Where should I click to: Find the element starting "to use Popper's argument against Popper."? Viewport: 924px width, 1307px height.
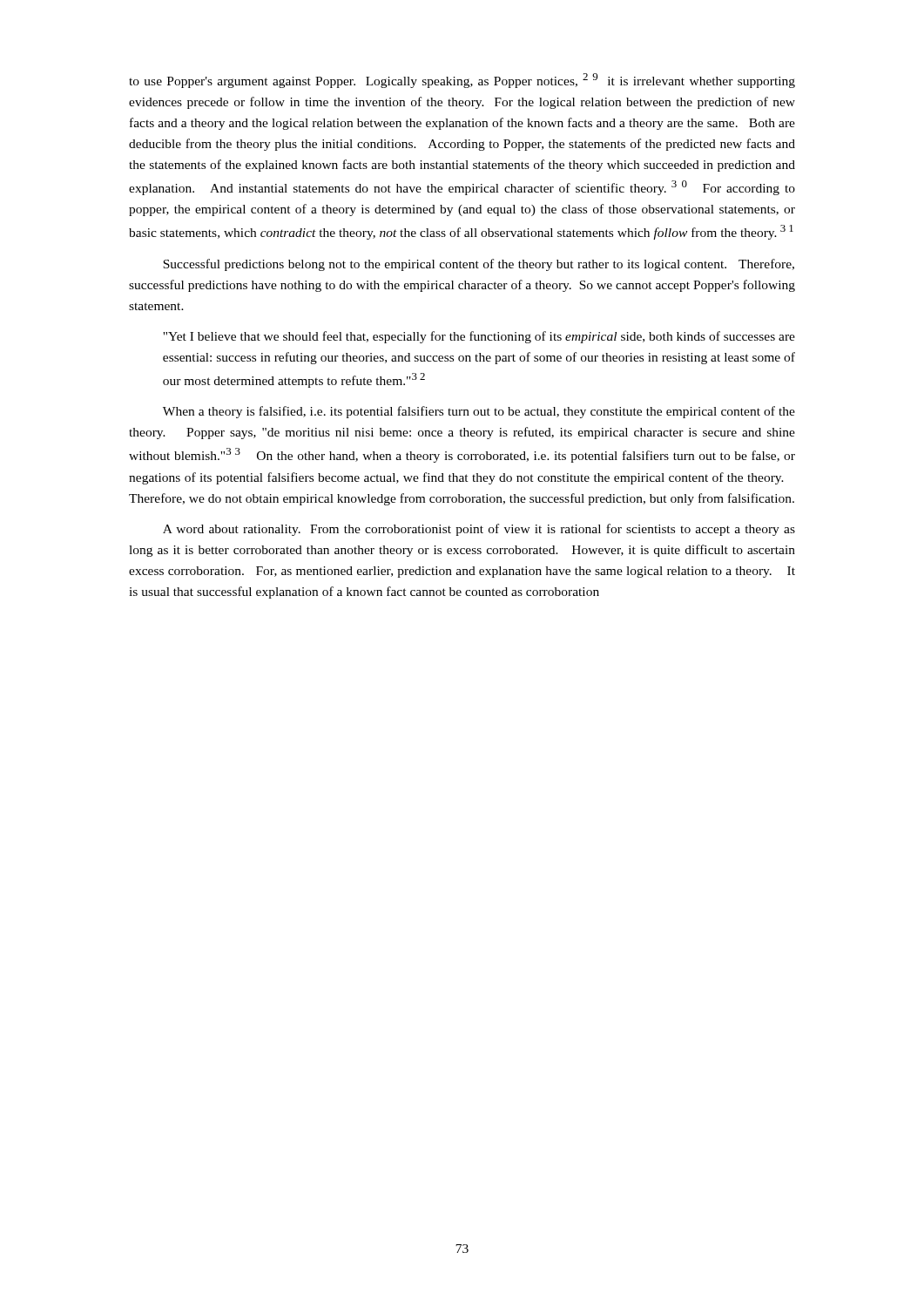pyautogui.click(x=462, y=156)
